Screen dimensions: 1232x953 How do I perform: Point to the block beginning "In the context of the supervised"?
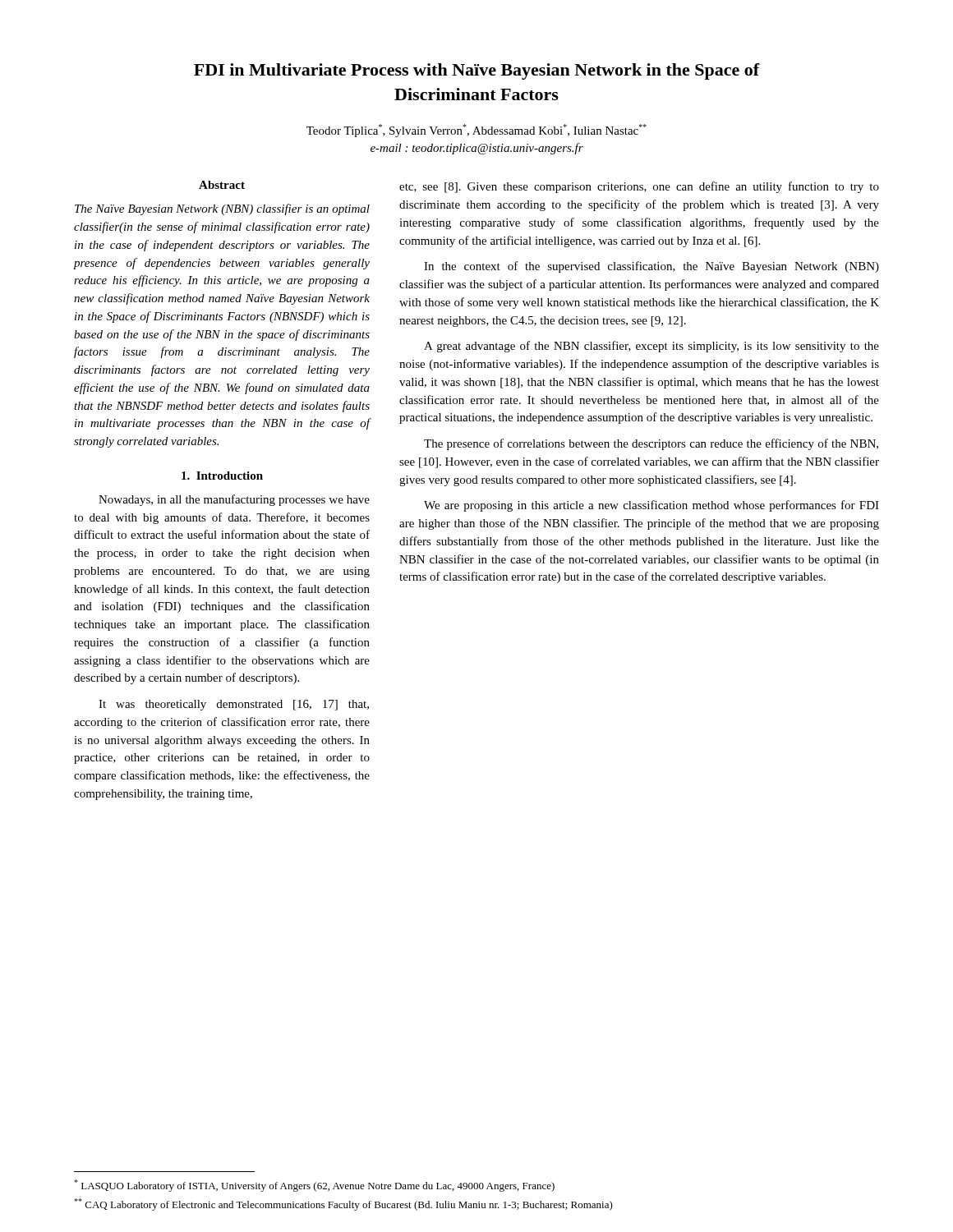[x=639, y=293]
